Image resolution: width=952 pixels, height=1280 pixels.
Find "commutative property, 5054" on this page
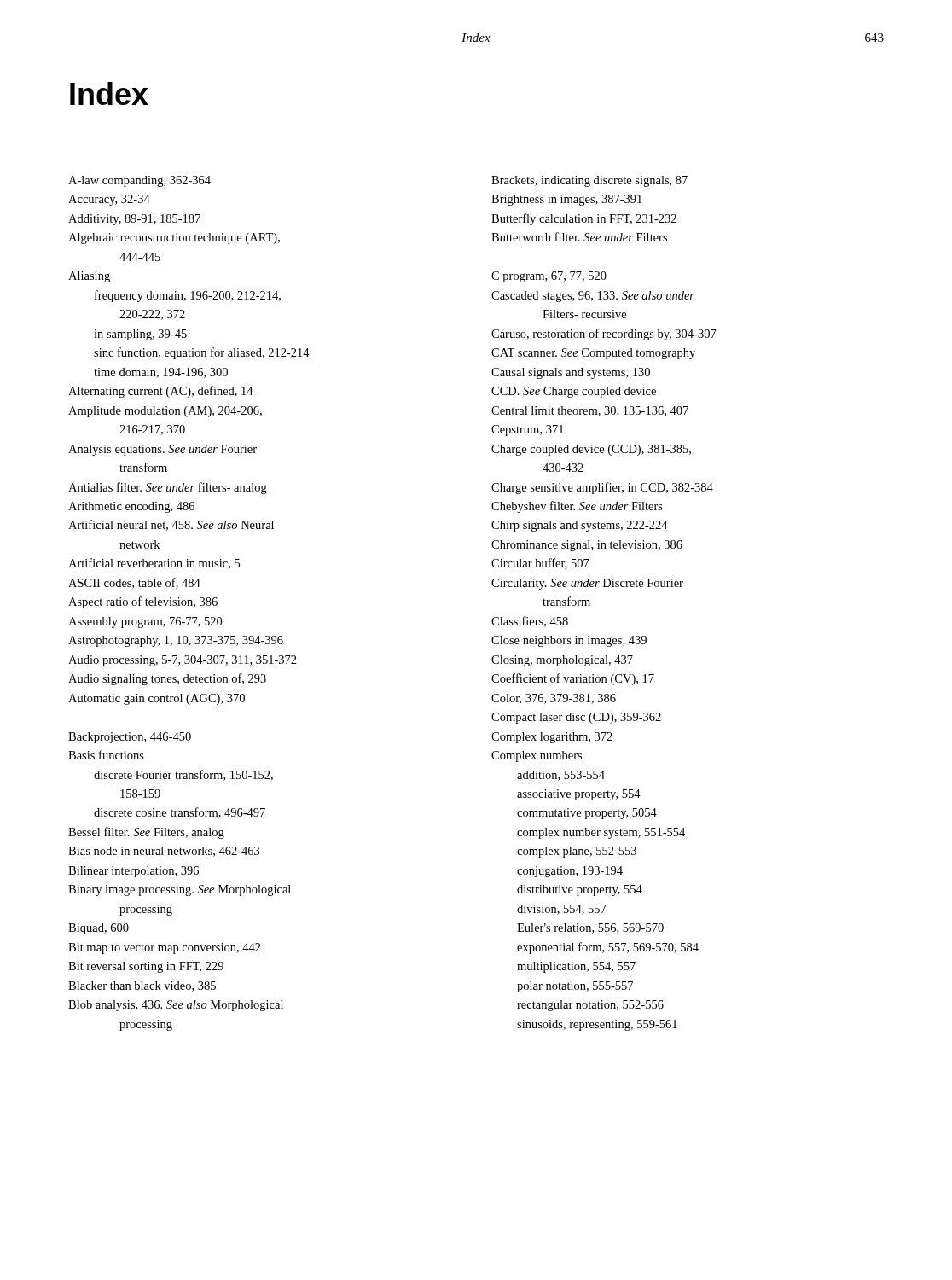pos(587,813)
